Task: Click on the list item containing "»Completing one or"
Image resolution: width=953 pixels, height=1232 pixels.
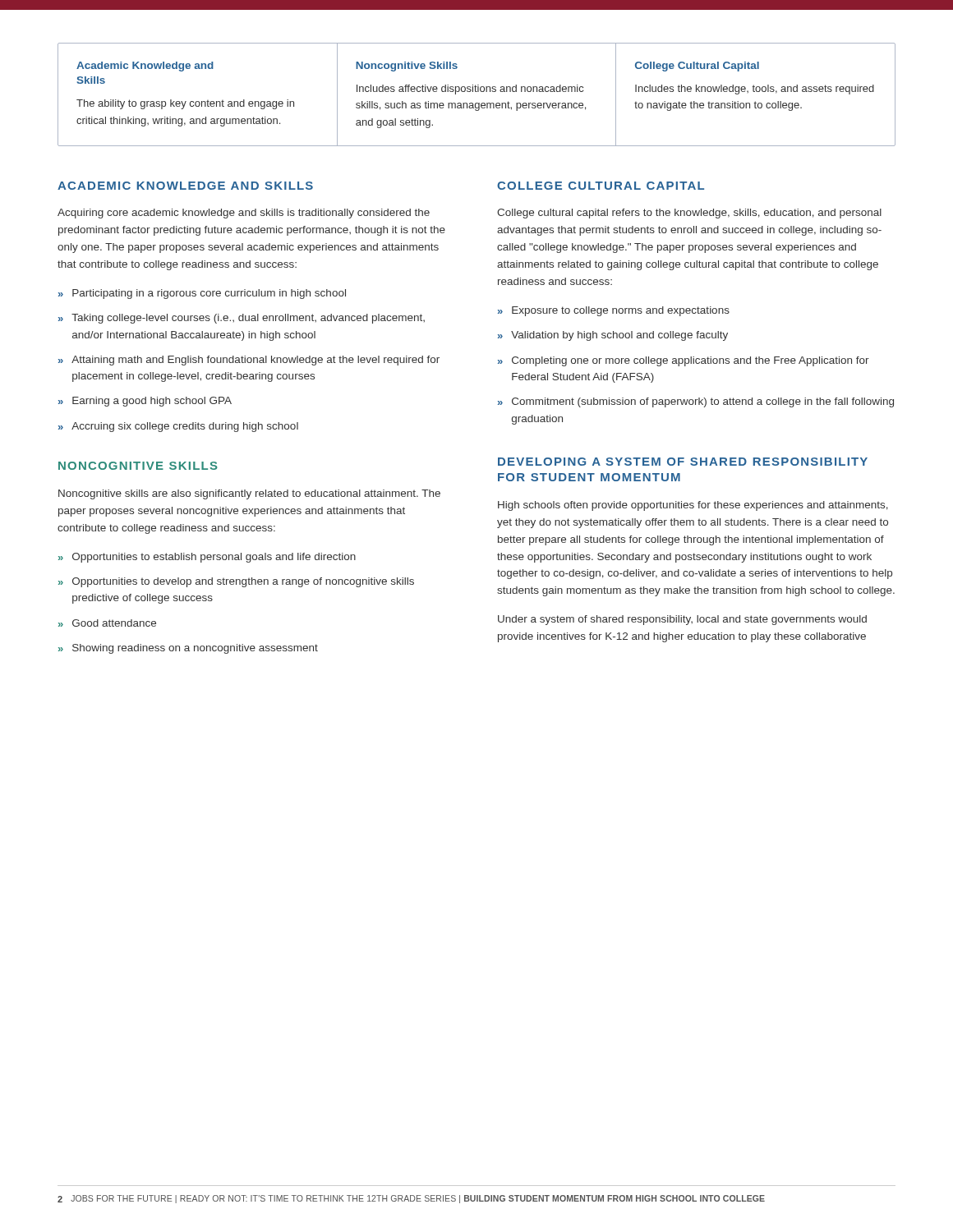Action: 696,369
